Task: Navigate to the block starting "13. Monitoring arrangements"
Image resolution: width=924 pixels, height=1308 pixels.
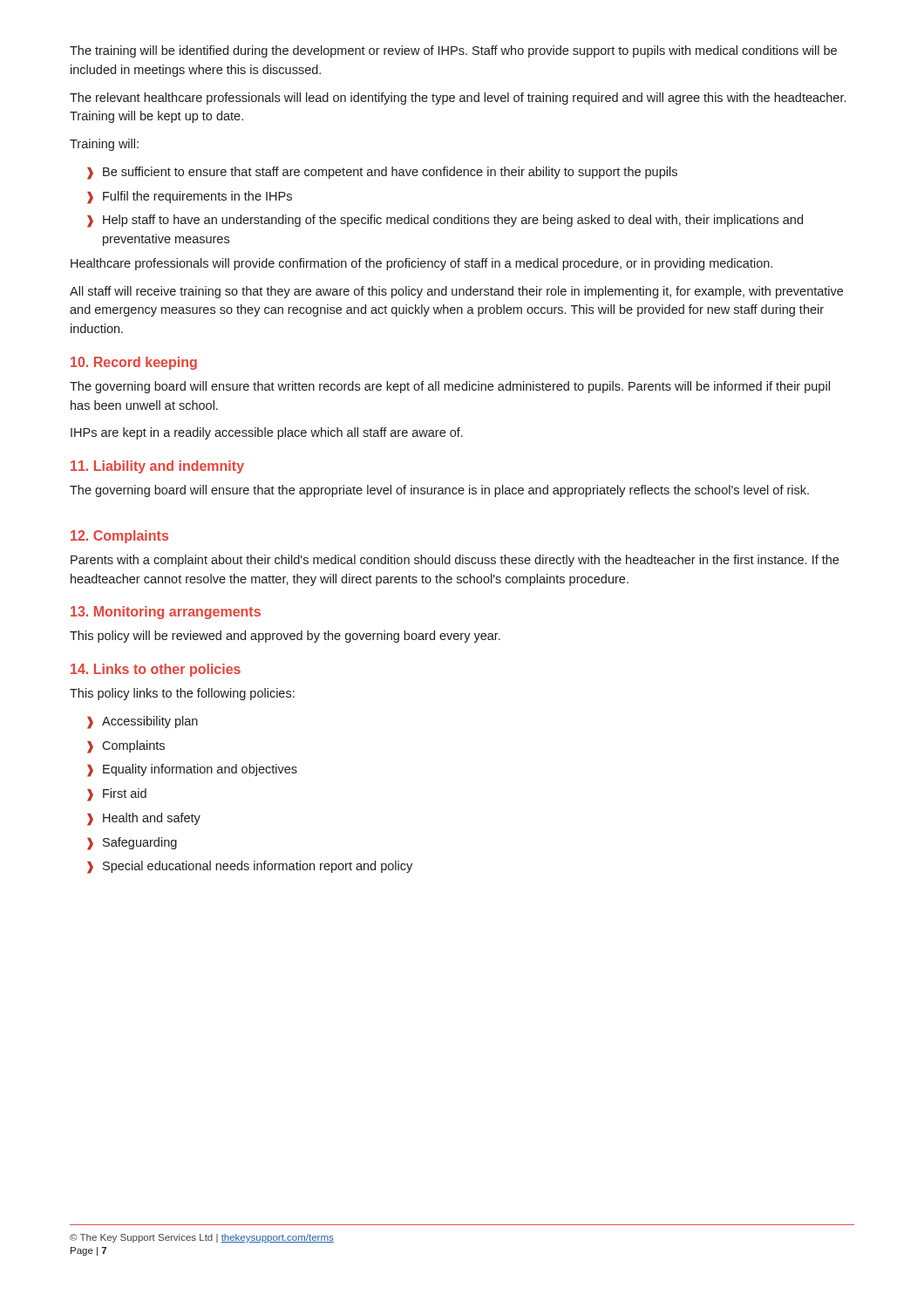Action: coord(165,612)
